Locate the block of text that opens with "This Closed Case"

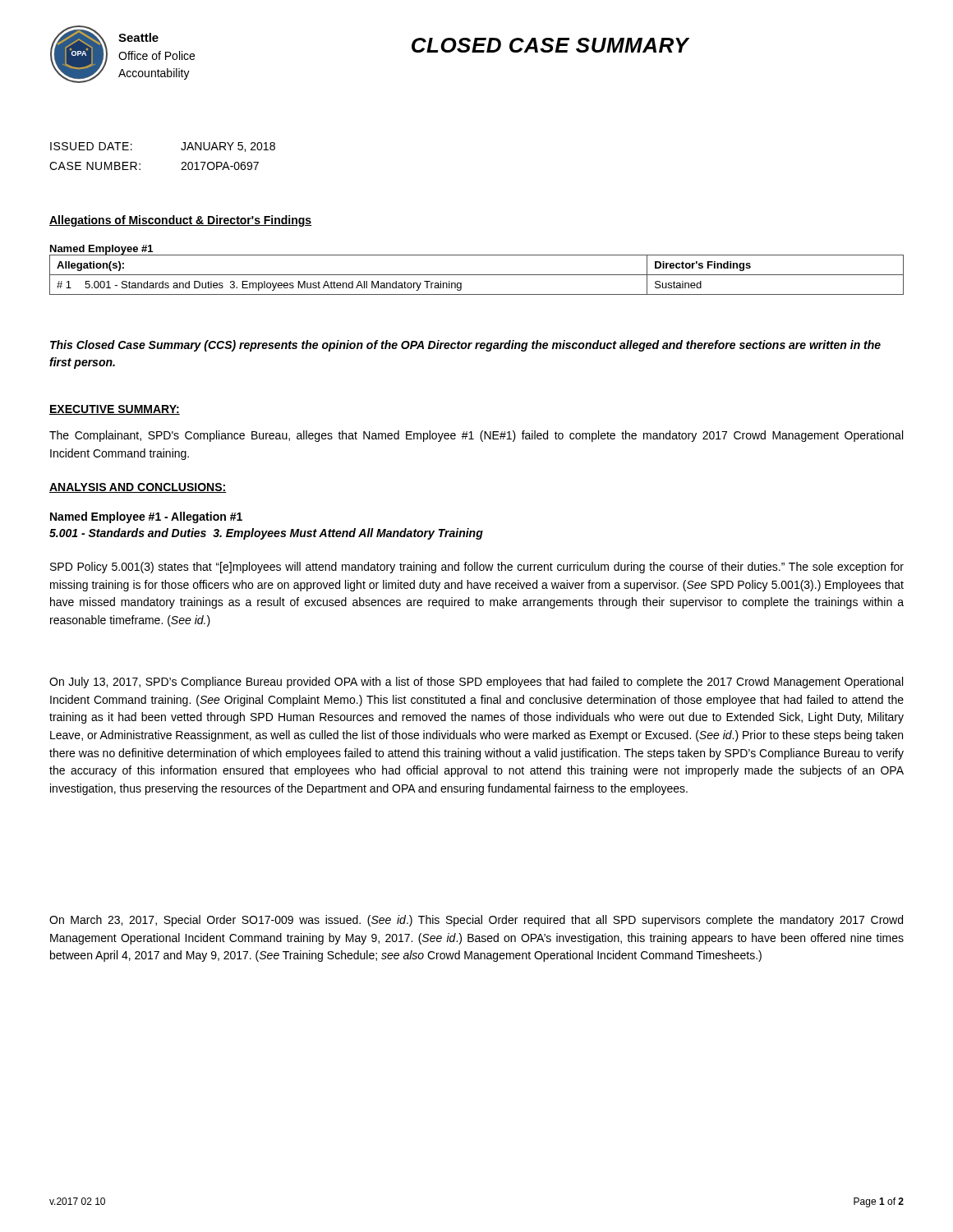(465, 354)
